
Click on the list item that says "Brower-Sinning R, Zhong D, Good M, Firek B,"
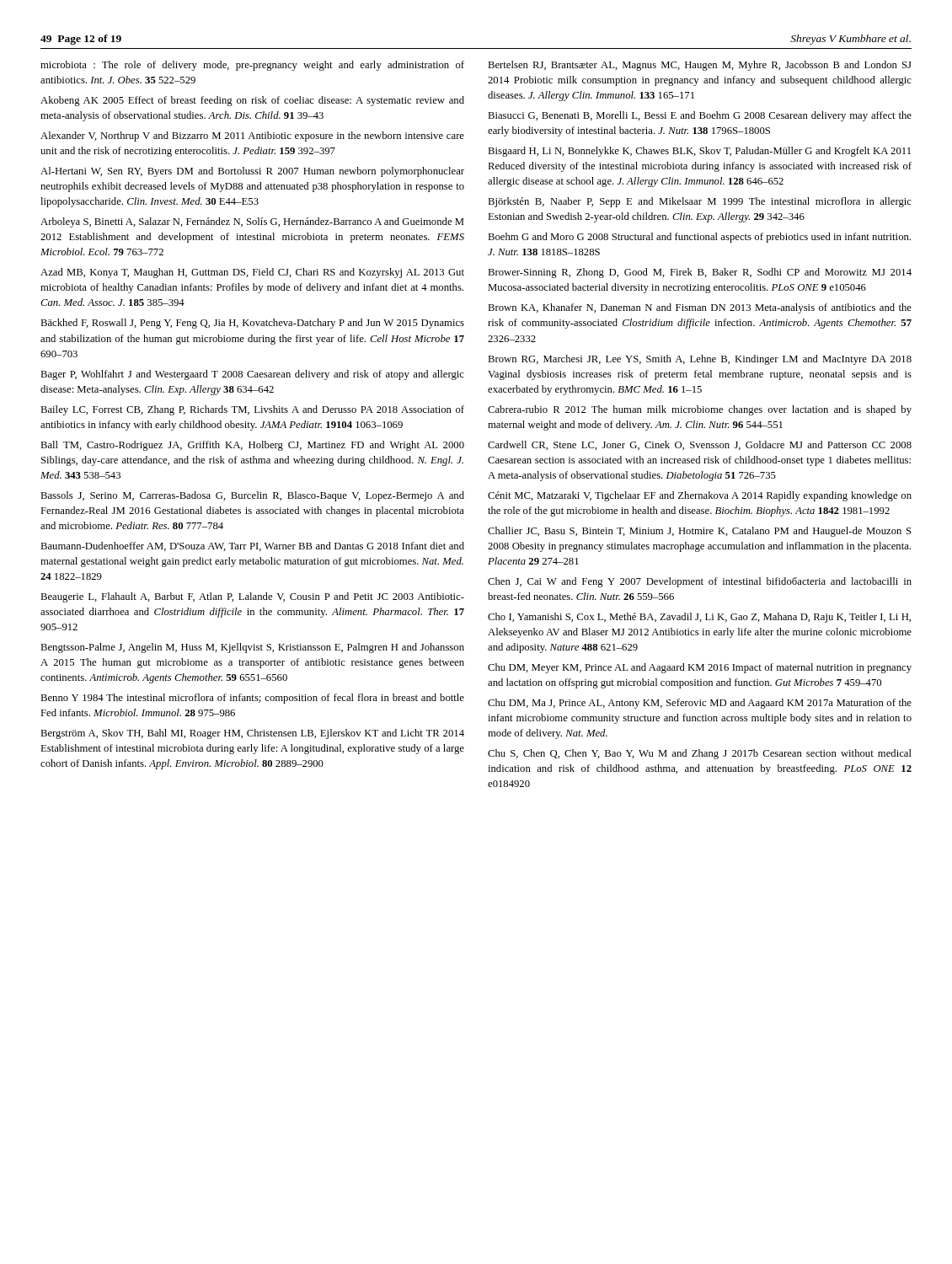click(700, 280)
